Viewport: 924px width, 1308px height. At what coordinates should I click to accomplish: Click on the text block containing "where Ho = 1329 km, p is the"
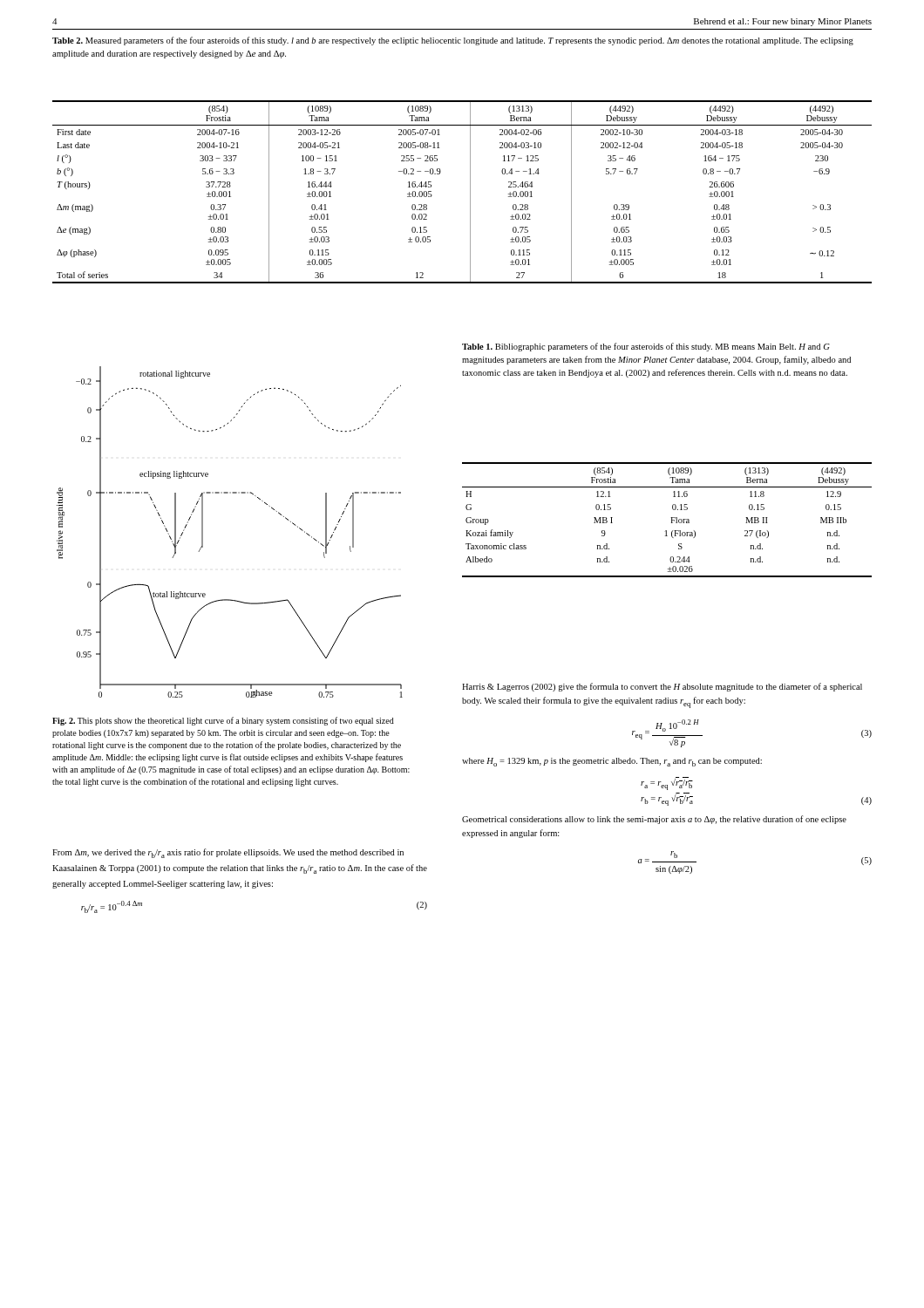pos(612,763)
